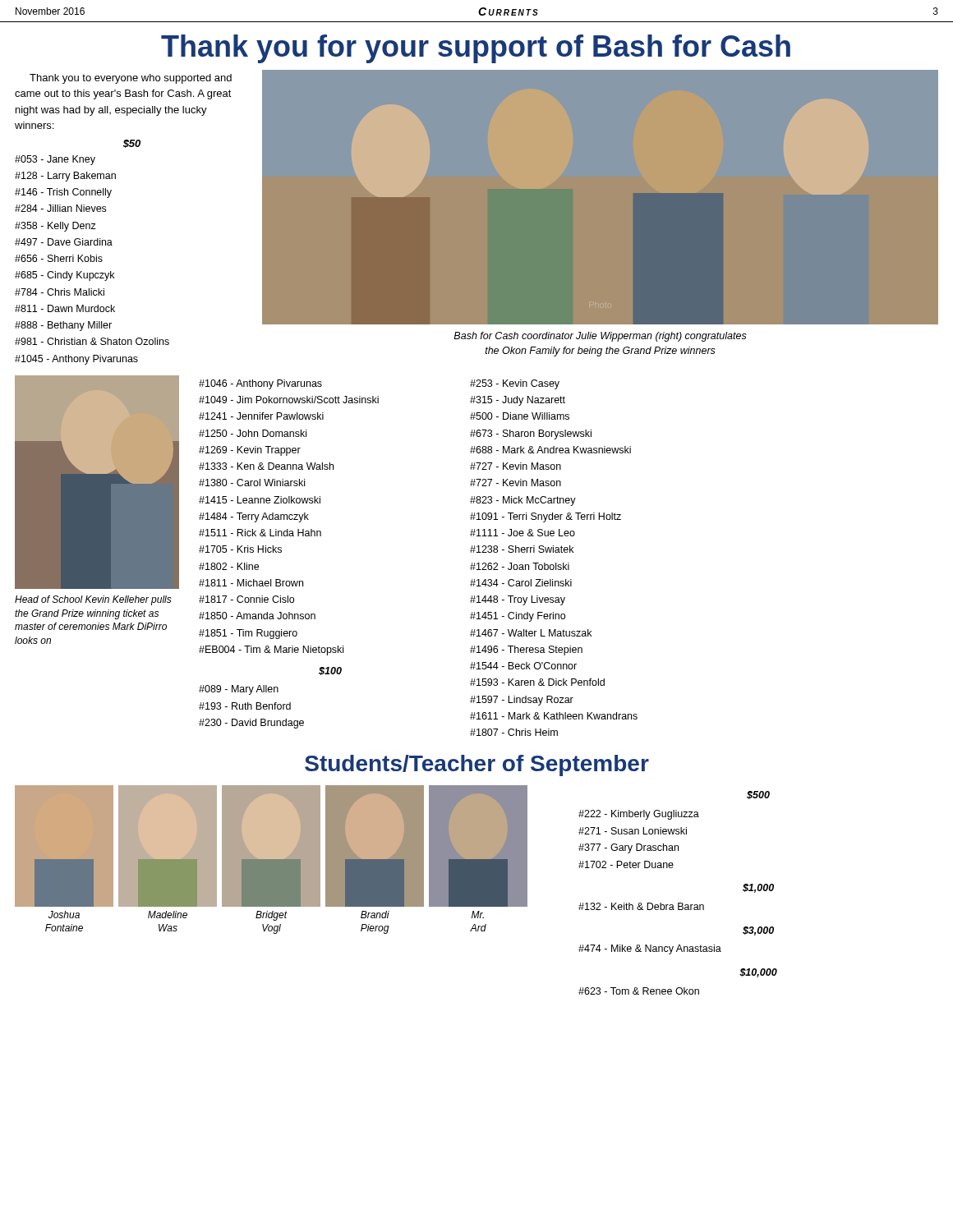
Task: Point to "#132 - Keith & Debra Baran"
Action: 641,907
